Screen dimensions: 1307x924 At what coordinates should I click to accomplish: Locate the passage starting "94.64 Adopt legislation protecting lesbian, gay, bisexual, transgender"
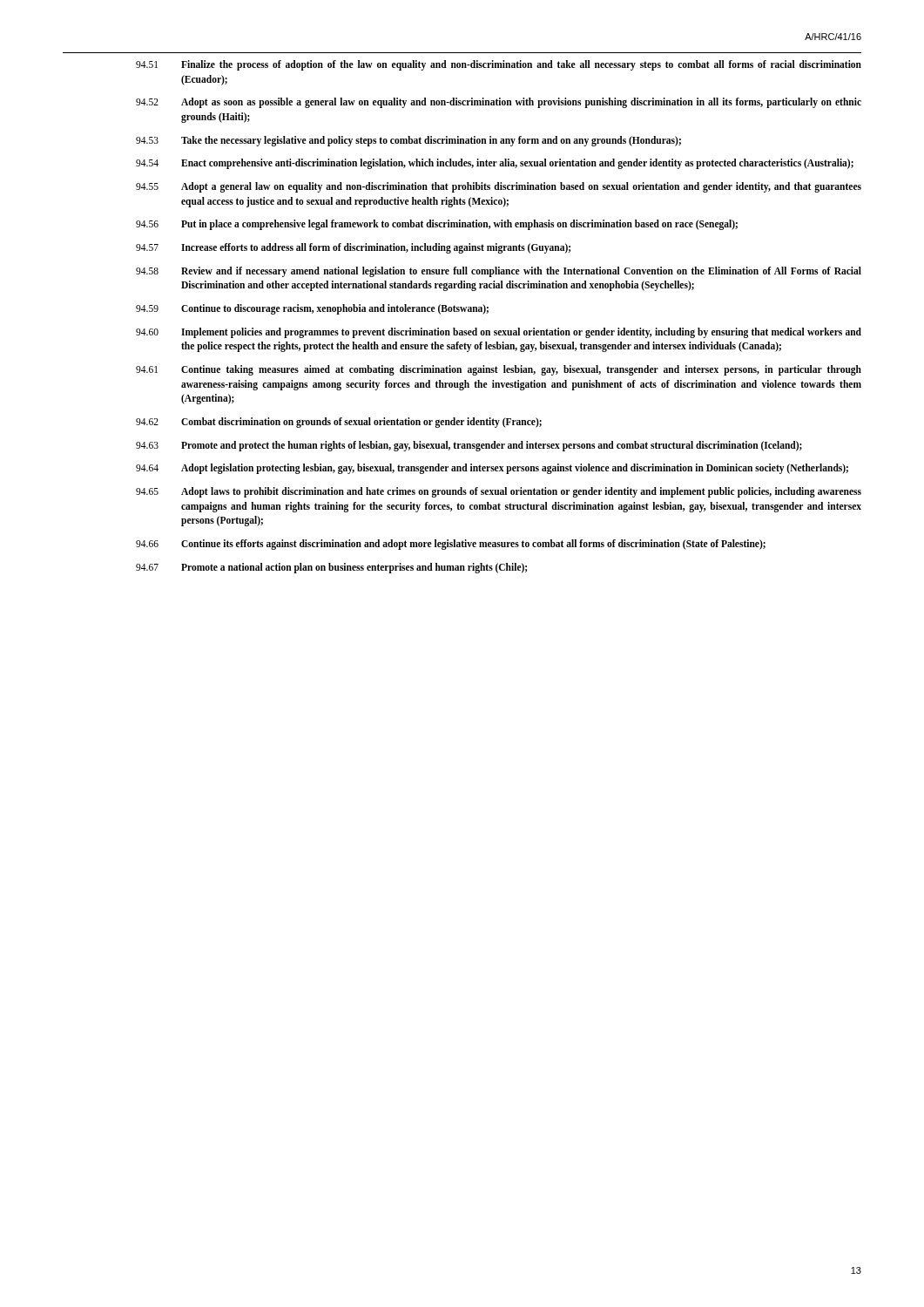(499, 469)
